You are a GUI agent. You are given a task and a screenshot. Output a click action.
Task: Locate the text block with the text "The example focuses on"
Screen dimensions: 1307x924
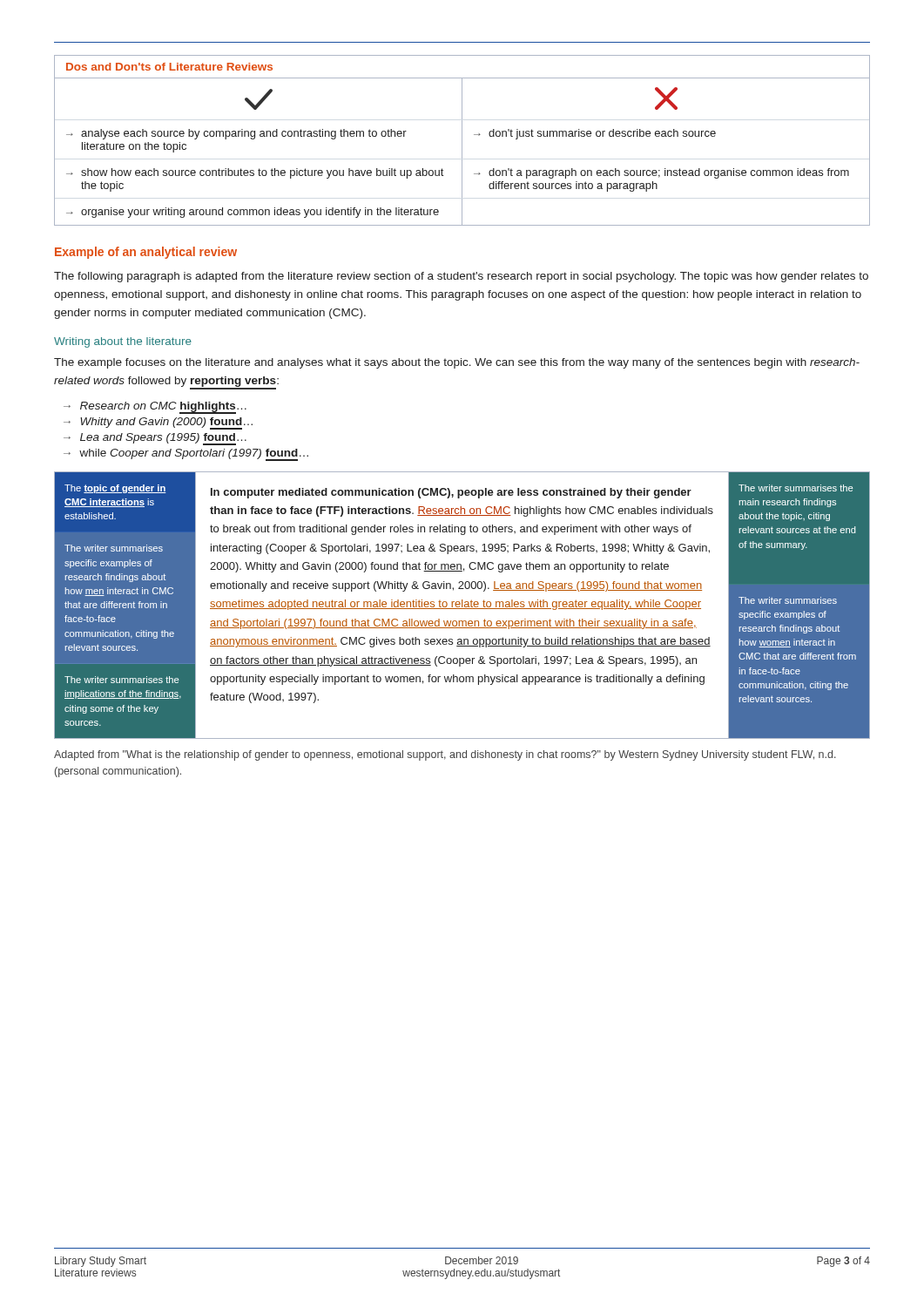(457, 372)
